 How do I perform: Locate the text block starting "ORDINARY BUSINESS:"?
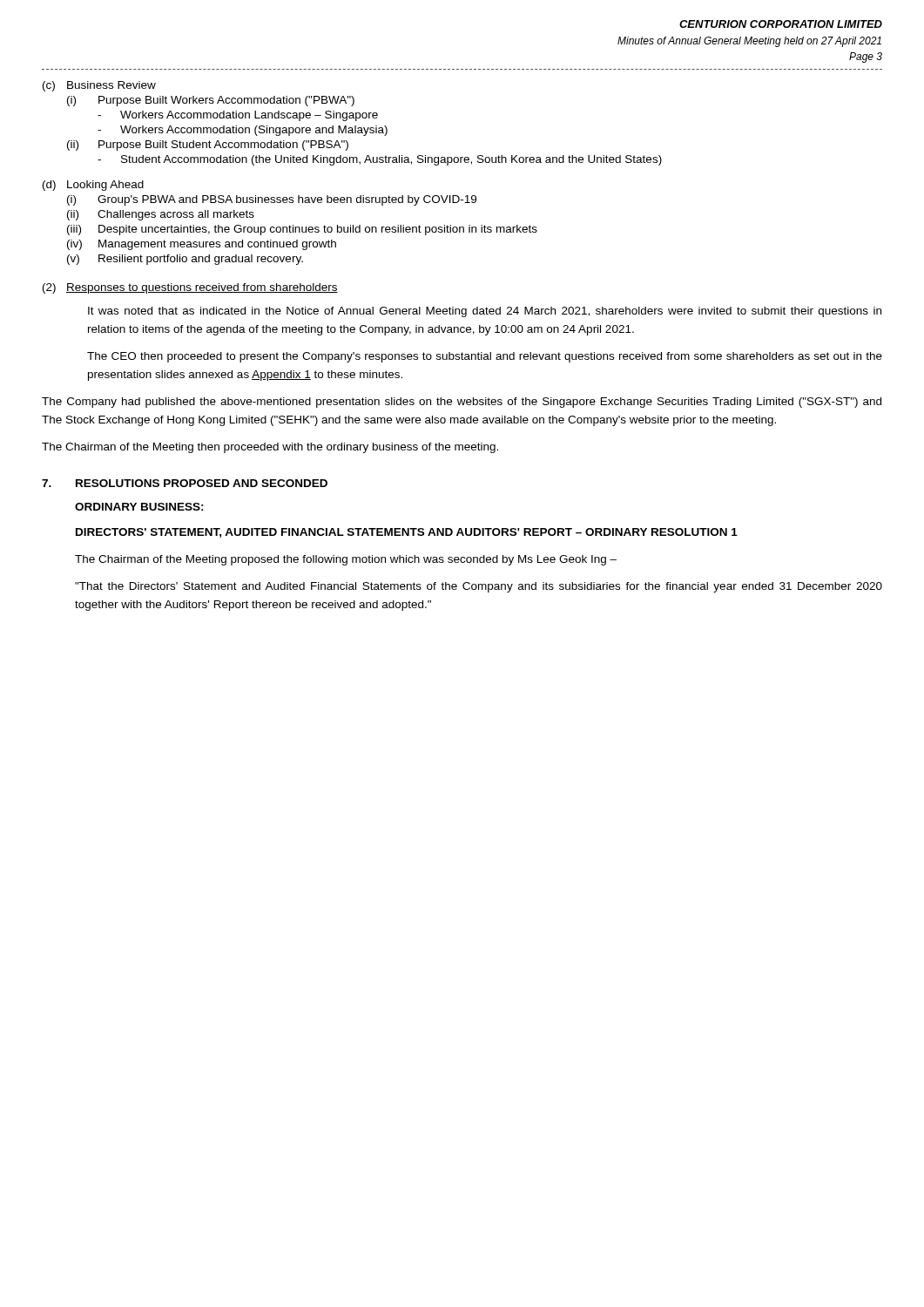140,507
